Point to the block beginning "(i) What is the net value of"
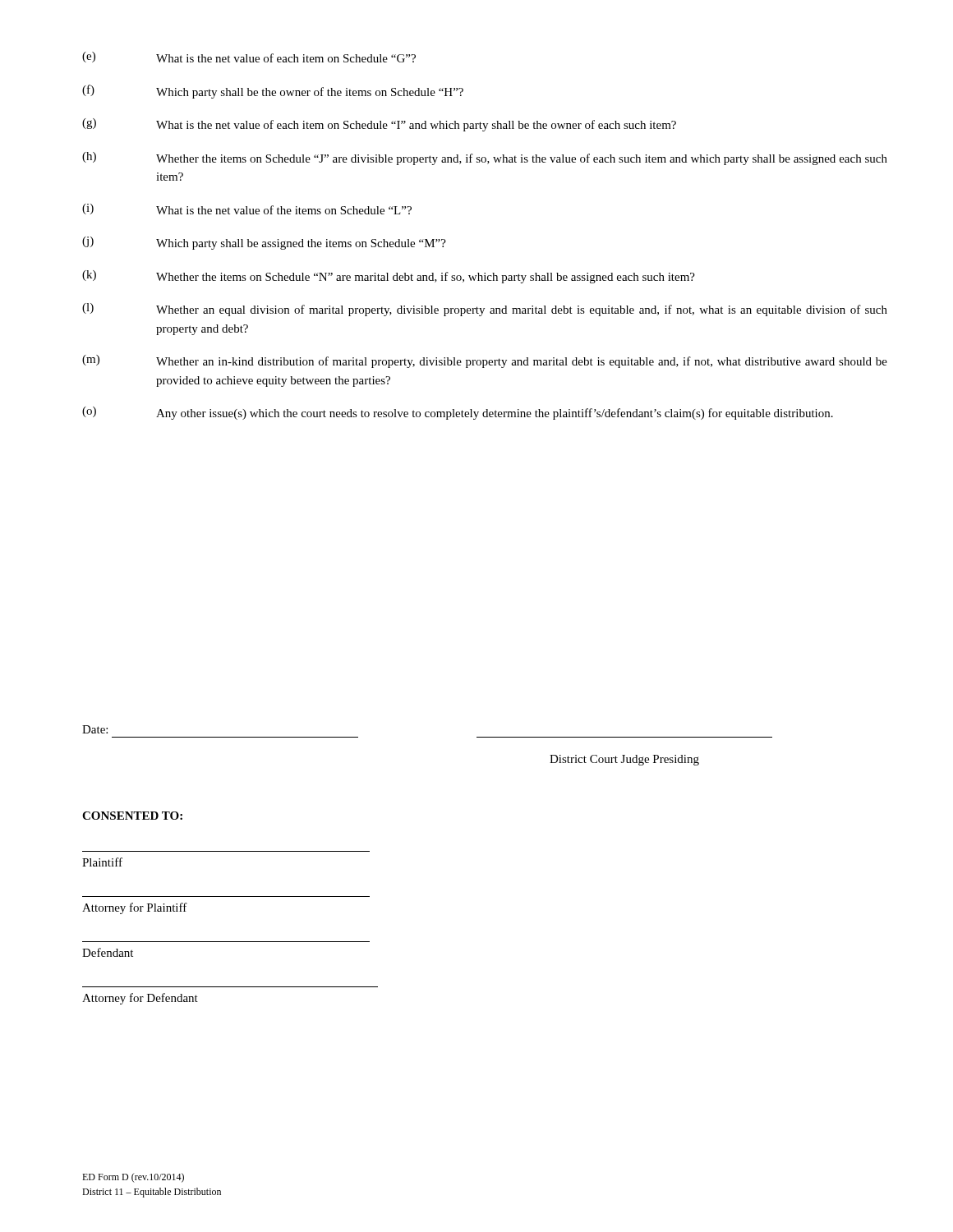 tap(247, 209)
